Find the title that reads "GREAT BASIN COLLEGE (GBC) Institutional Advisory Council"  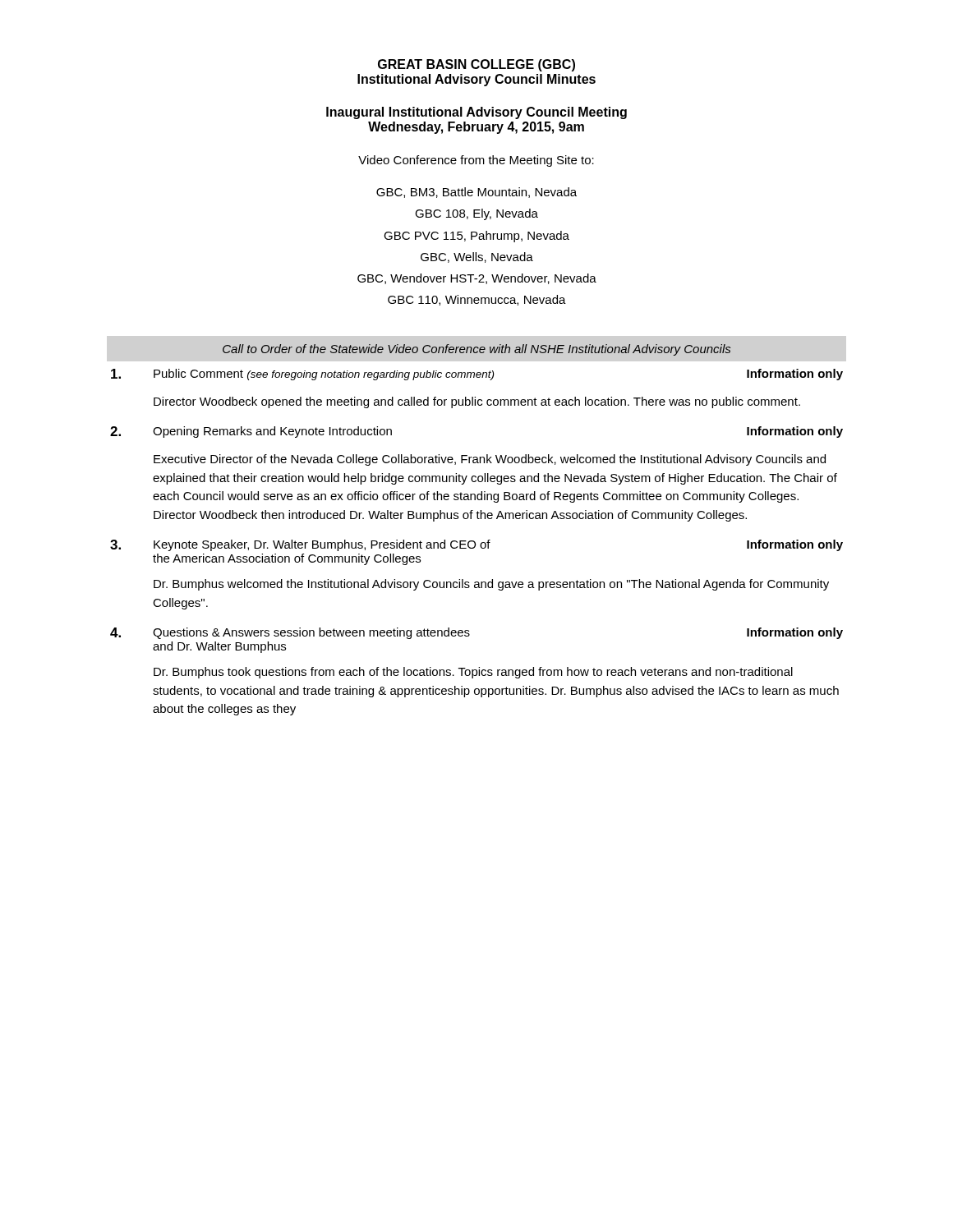coord(476,72)
